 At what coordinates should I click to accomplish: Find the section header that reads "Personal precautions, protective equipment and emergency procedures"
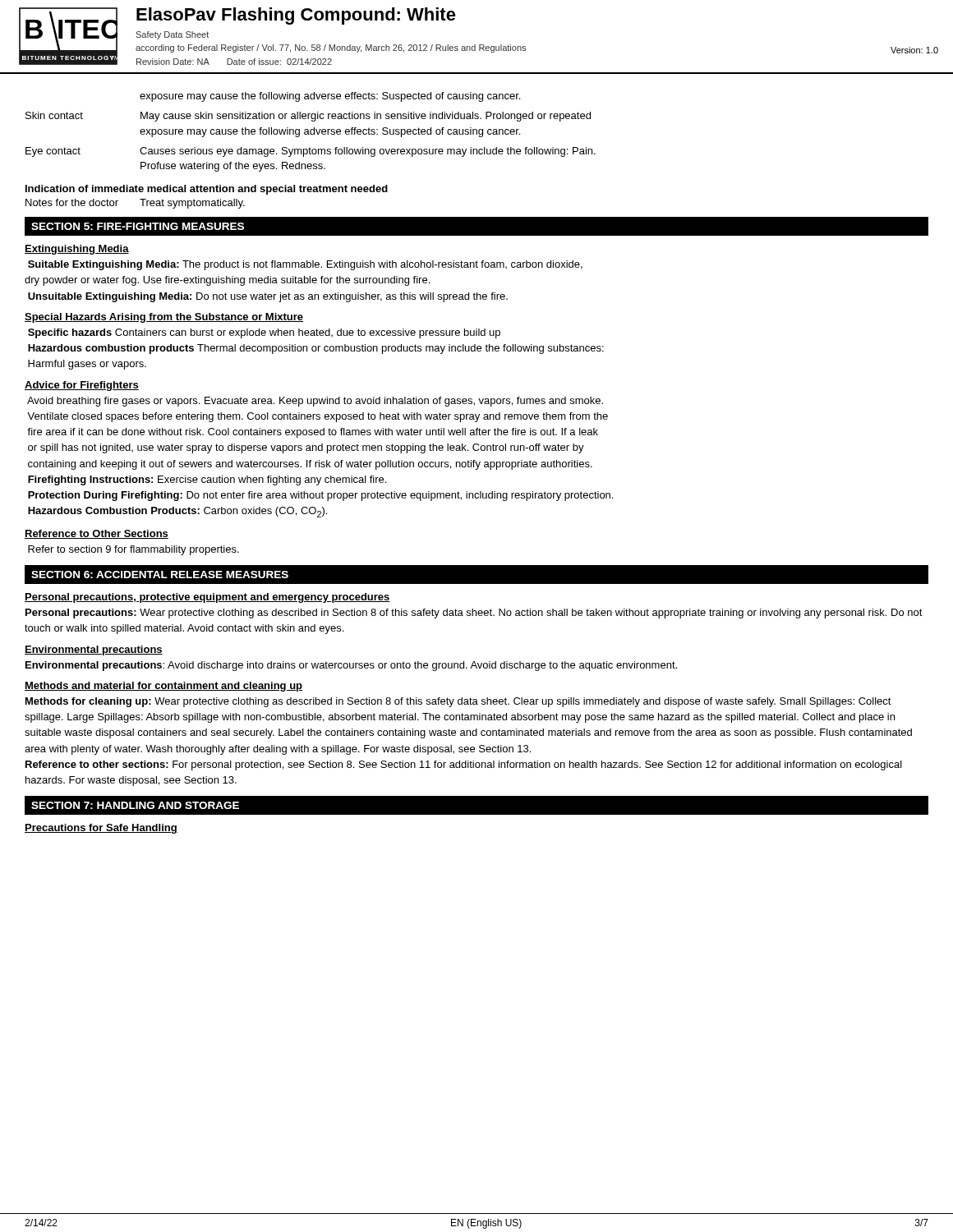pos(207,597)
